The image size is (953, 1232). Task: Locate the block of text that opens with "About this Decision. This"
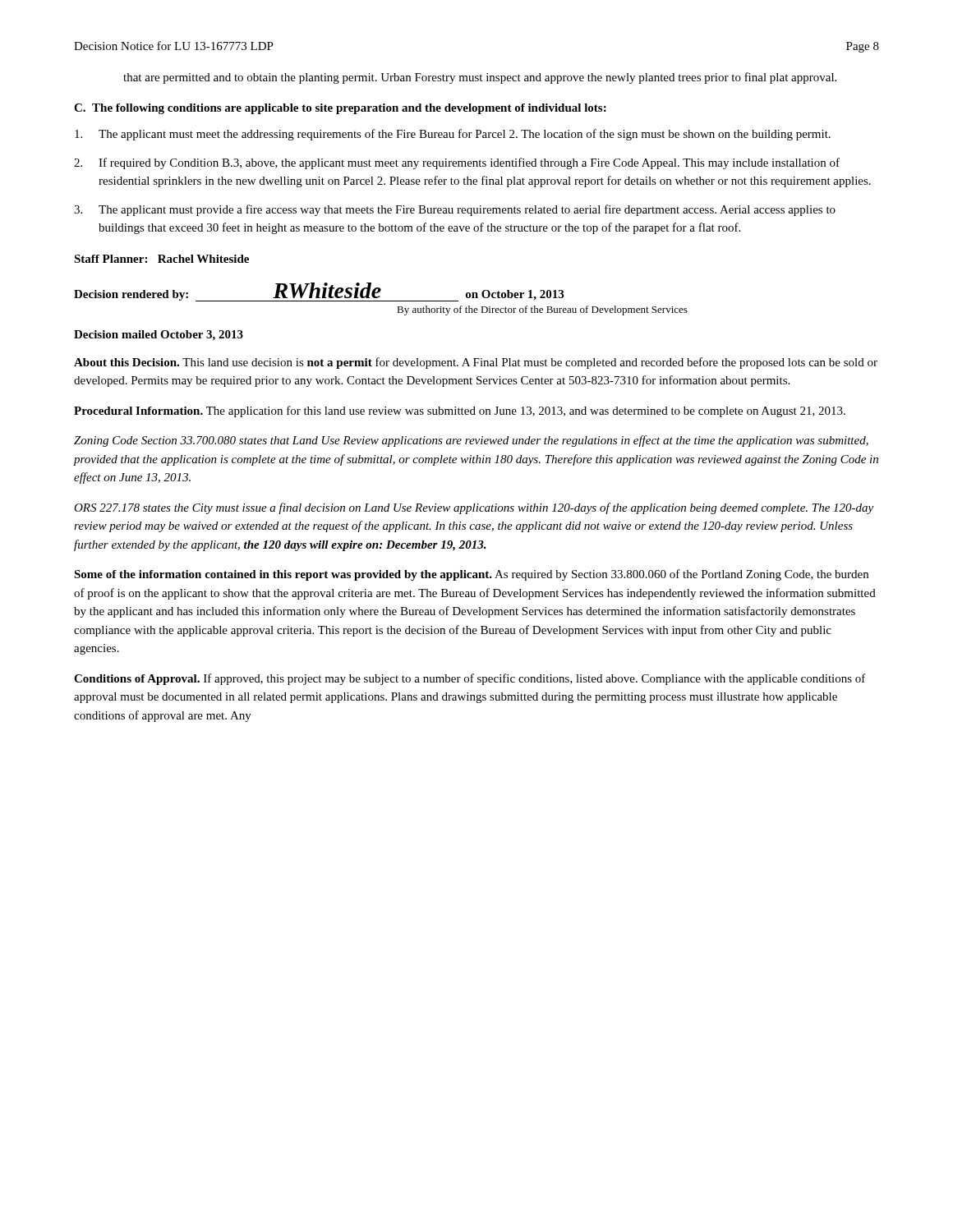click(476, 371)
